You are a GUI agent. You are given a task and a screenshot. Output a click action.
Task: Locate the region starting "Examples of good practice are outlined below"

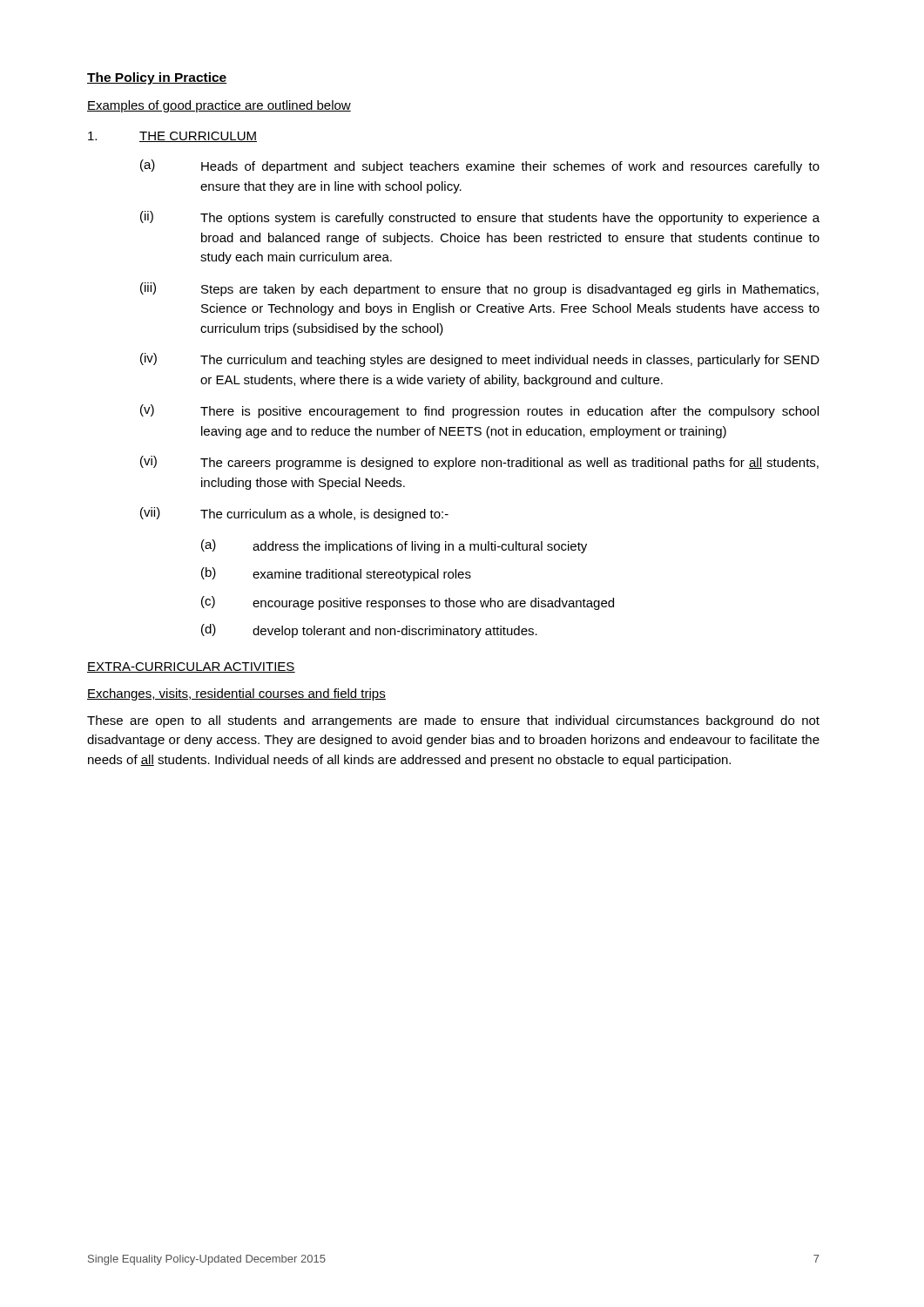[x=219, y=105]
